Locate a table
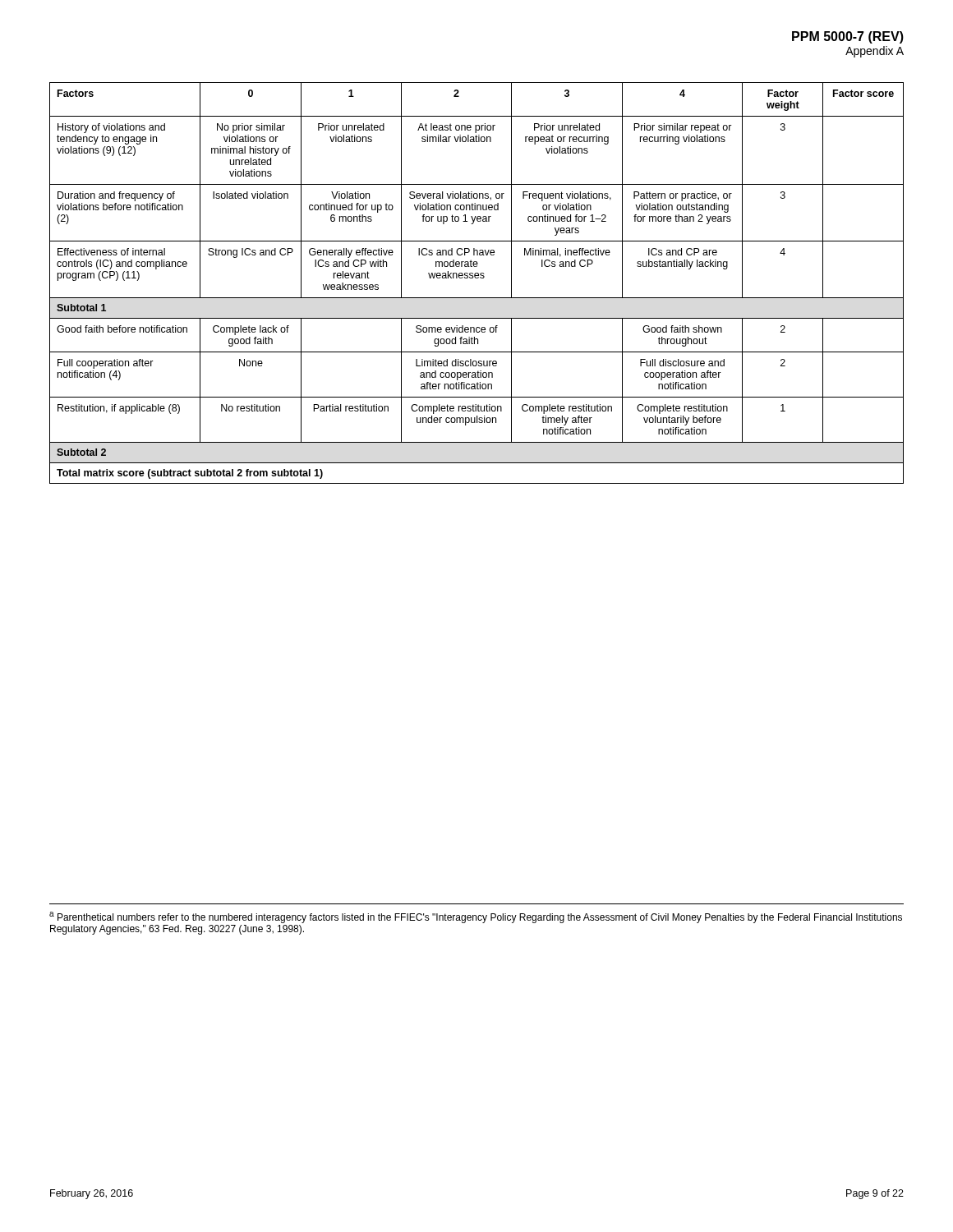The image size is (953, 1232). point(476,283)
